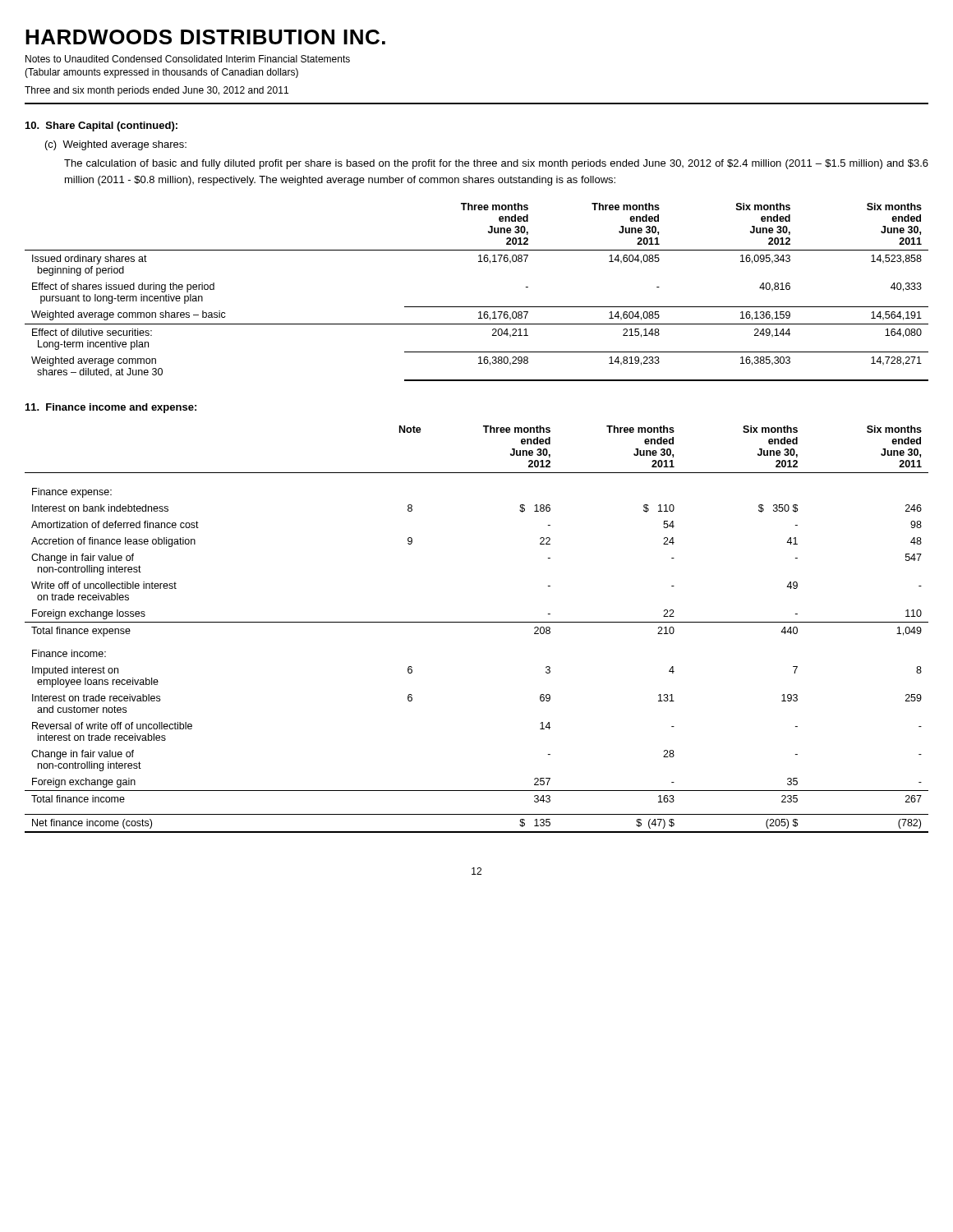Select the text block that says "The calculation of basic and fully diluted"
Screen dimensions: 1232x953
pos(496,171)
